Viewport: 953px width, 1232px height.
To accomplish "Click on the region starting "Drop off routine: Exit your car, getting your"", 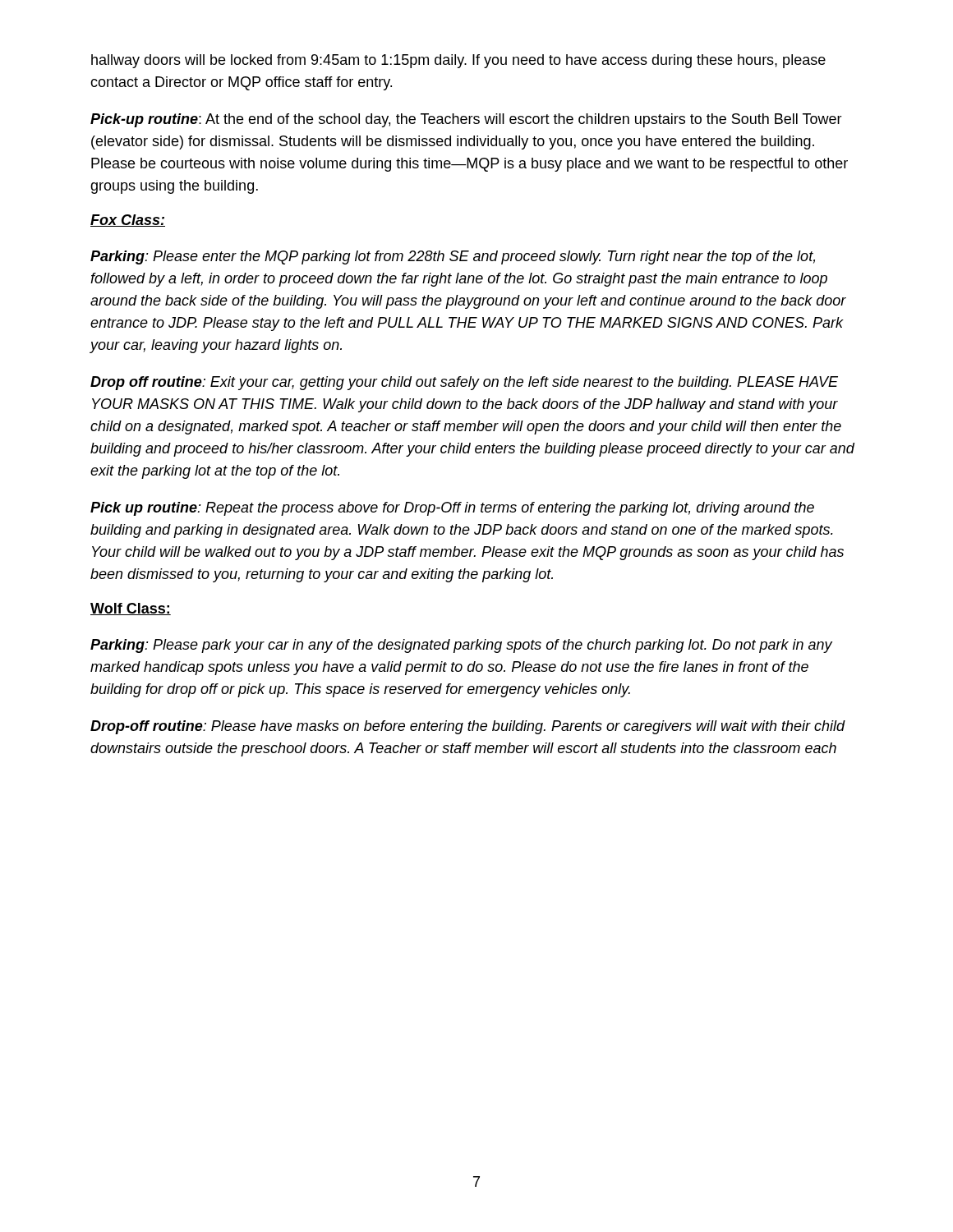I will point(476,427).
